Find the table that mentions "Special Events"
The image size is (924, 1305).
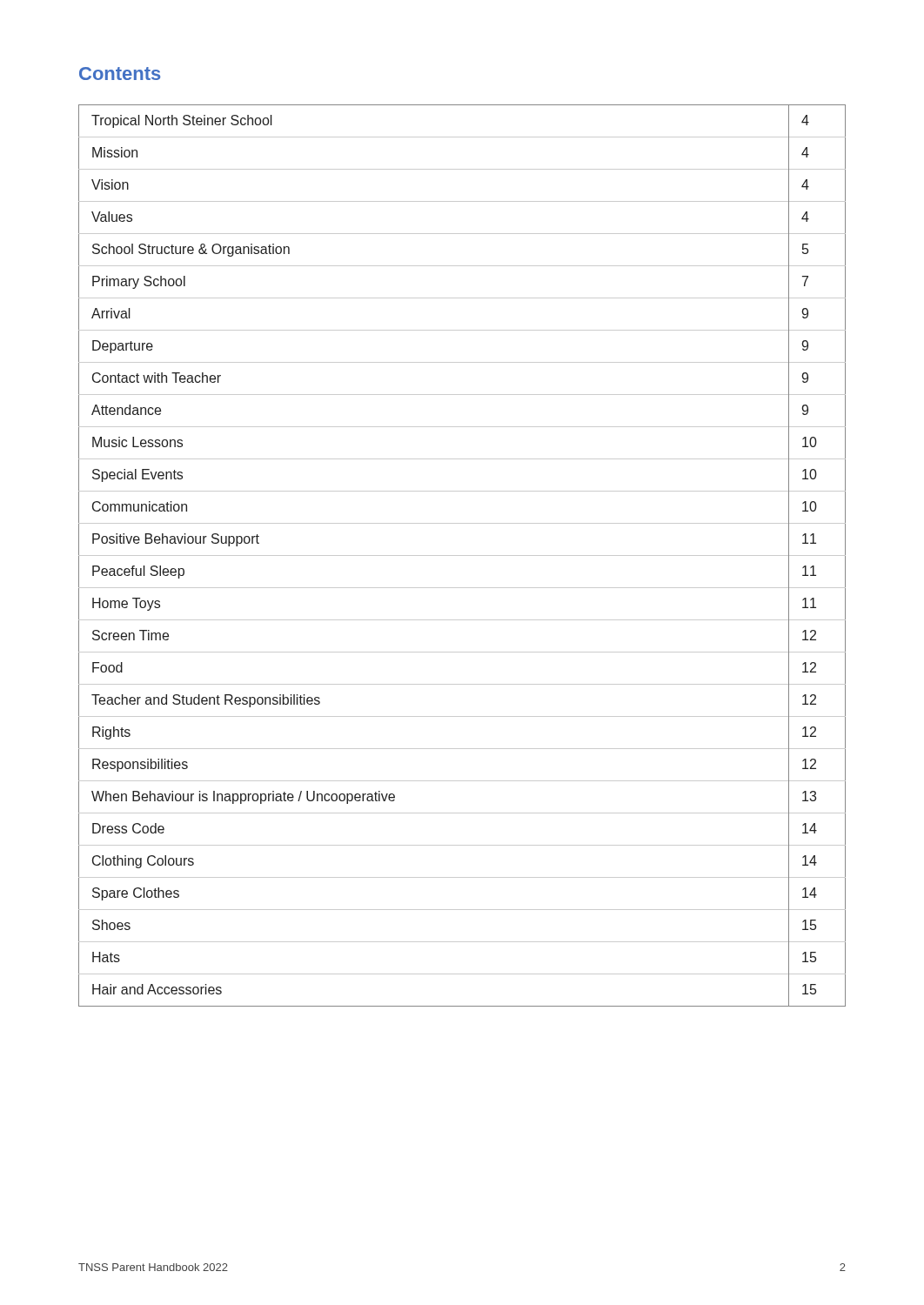462,555
